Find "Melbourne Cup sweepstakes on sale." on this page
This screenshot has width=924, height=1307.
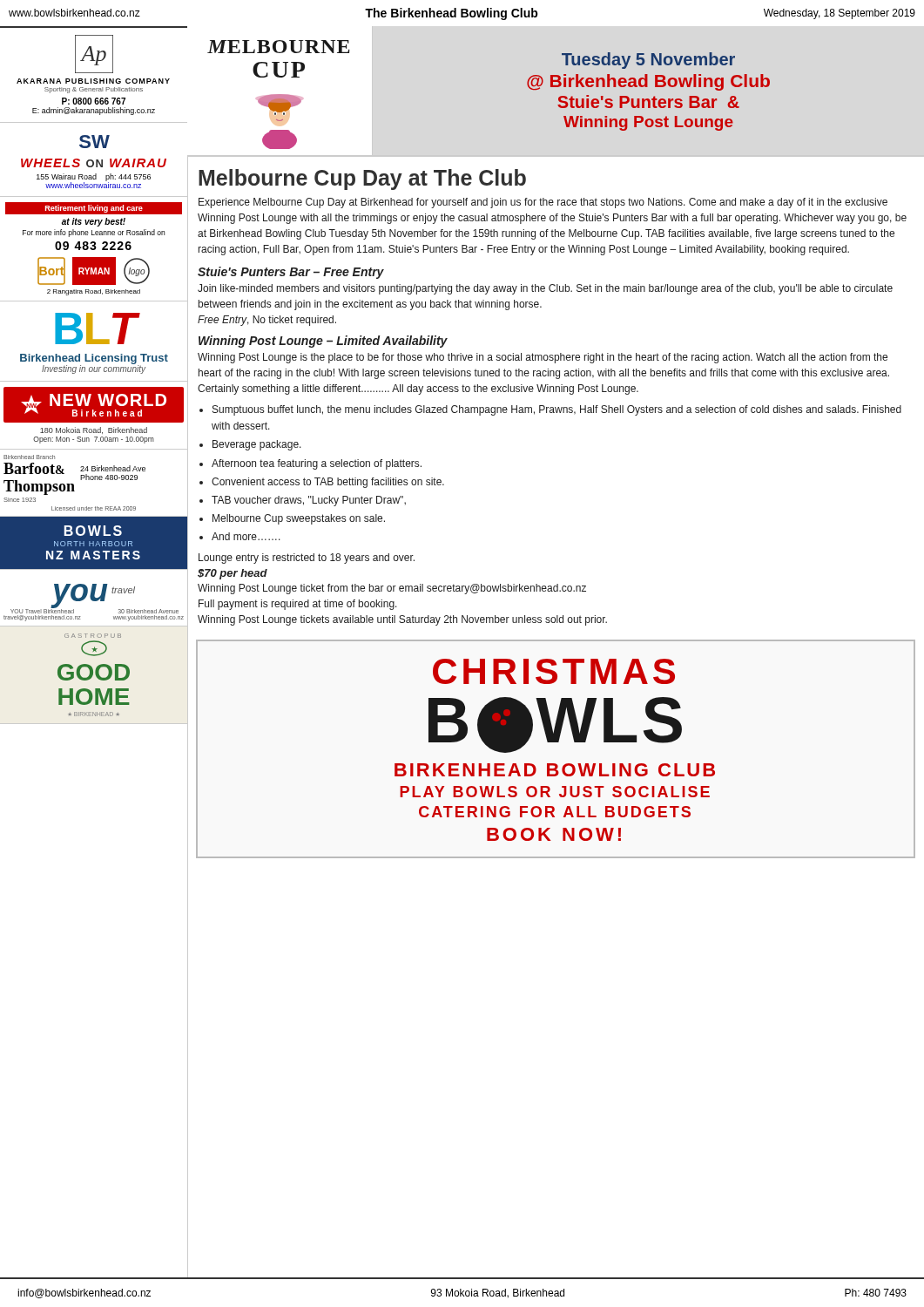click(299, 519)
